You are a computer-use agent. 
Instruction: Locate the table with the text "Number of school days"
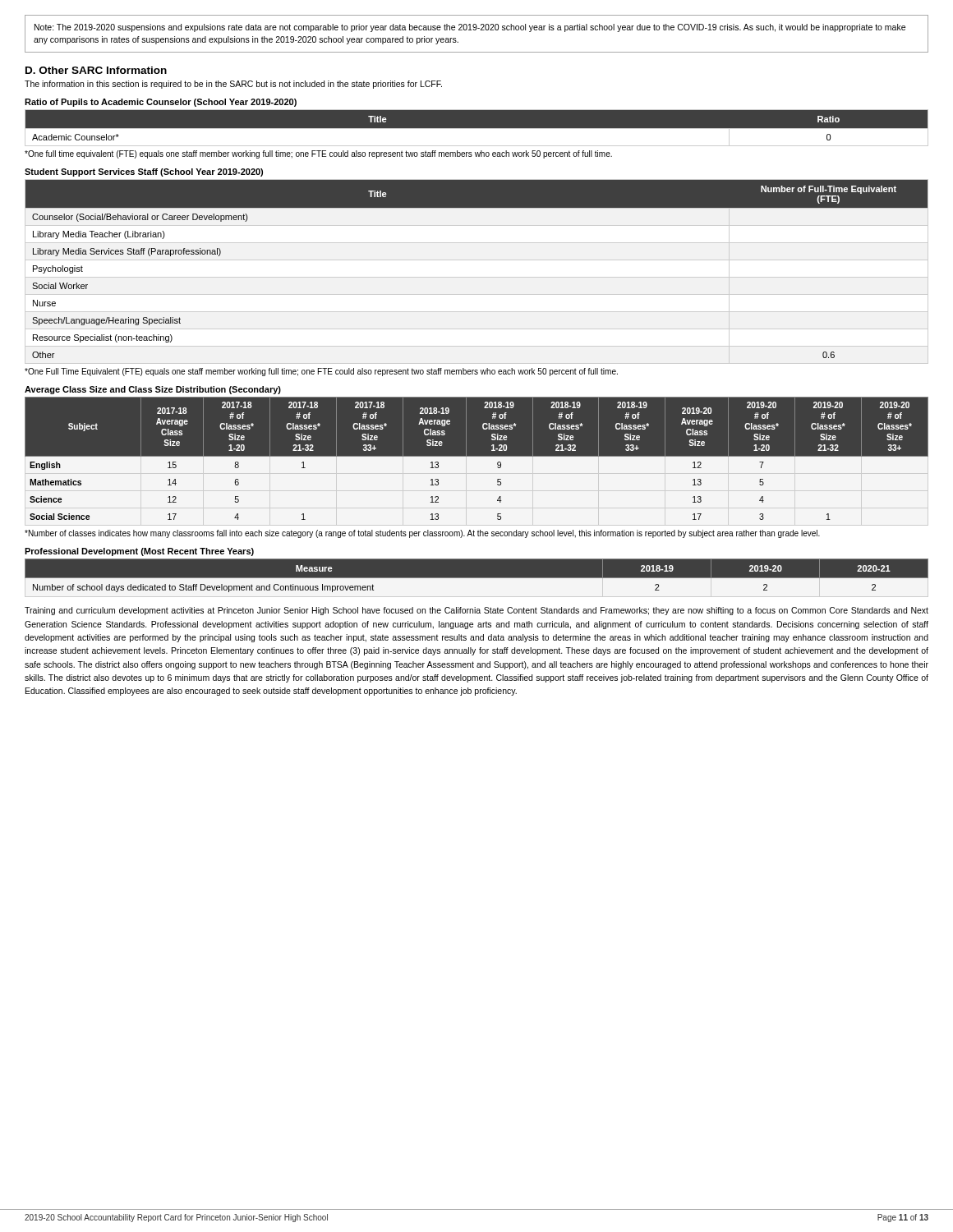click(x=476, y=578)
